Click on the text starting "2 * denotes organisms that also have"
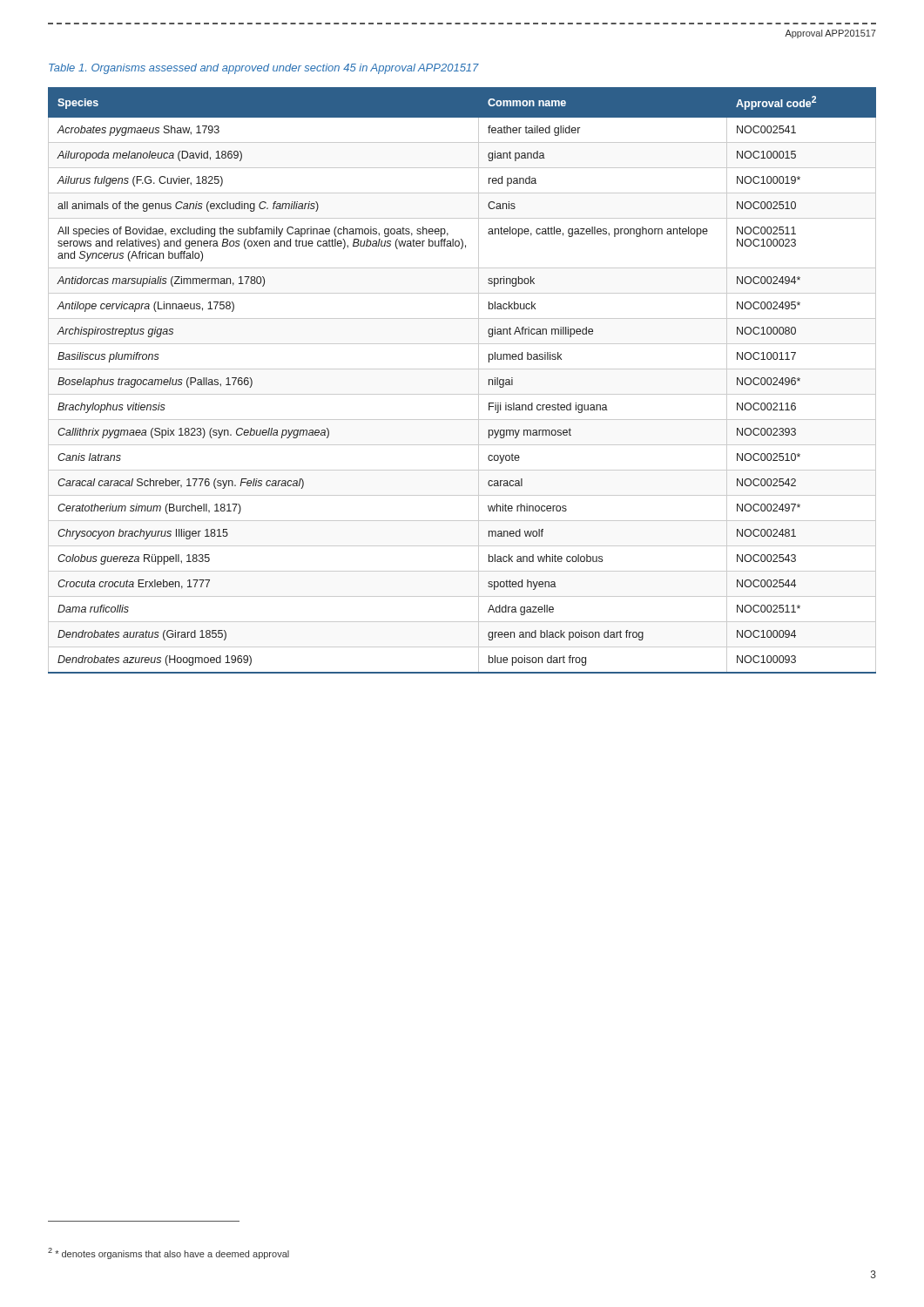This screenshot has height=1307, width=924. [x=169, y=1253]
